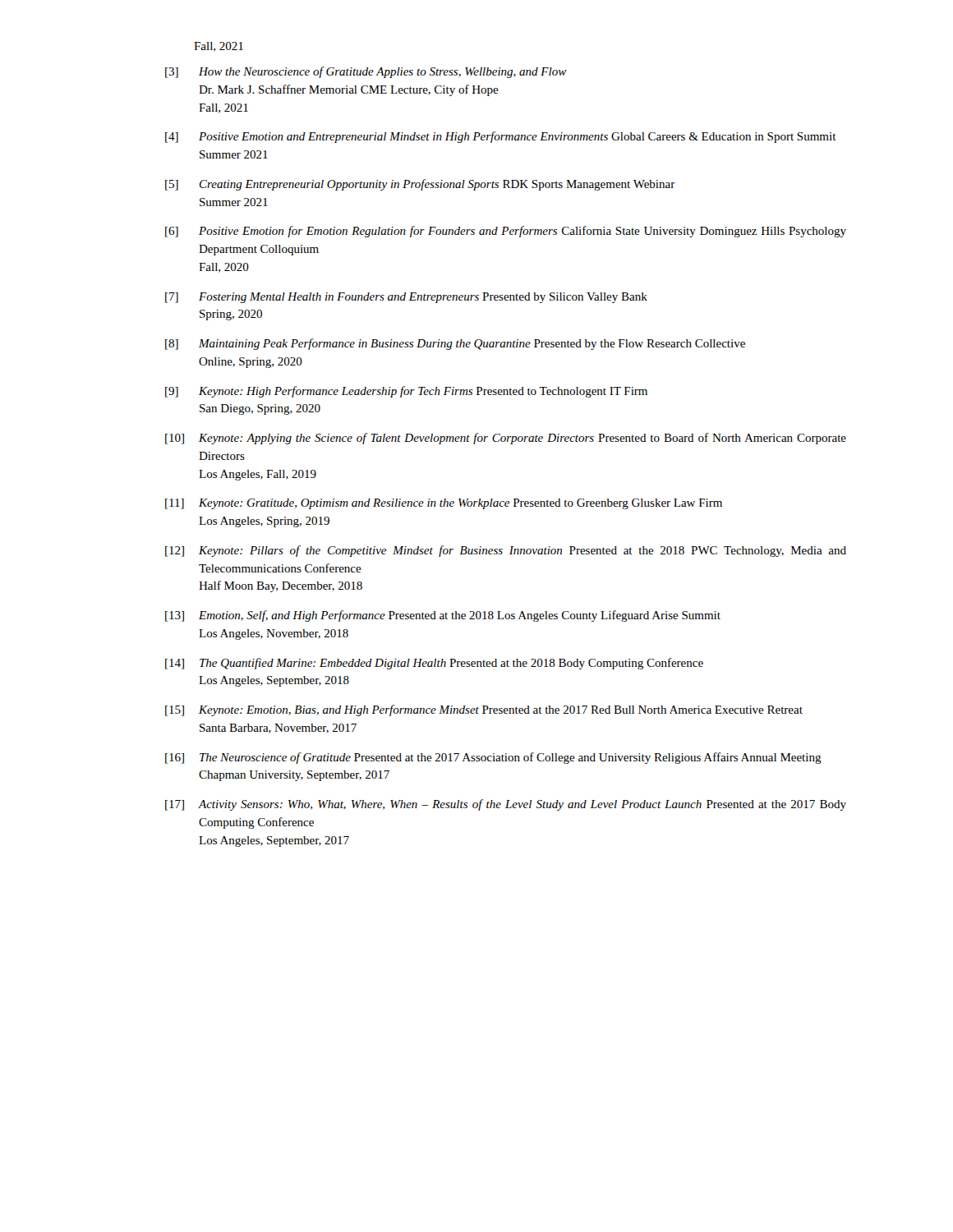Click the passage that begins "[9] Keynote: High Performance Leadership"
953x1232 pixels.
[505, 400]
